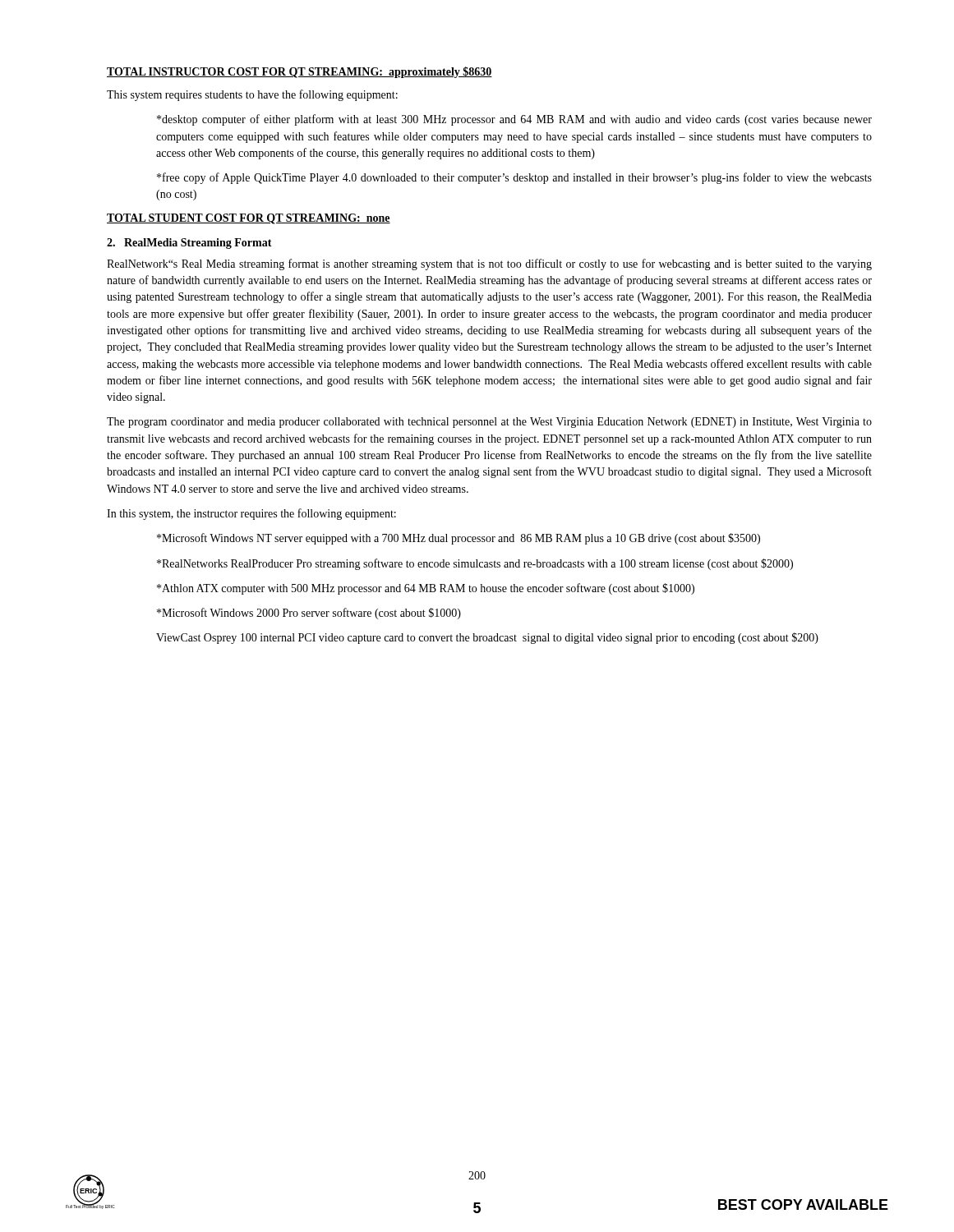
Task: Click on the logo
Action: (x=94, y=1195)
